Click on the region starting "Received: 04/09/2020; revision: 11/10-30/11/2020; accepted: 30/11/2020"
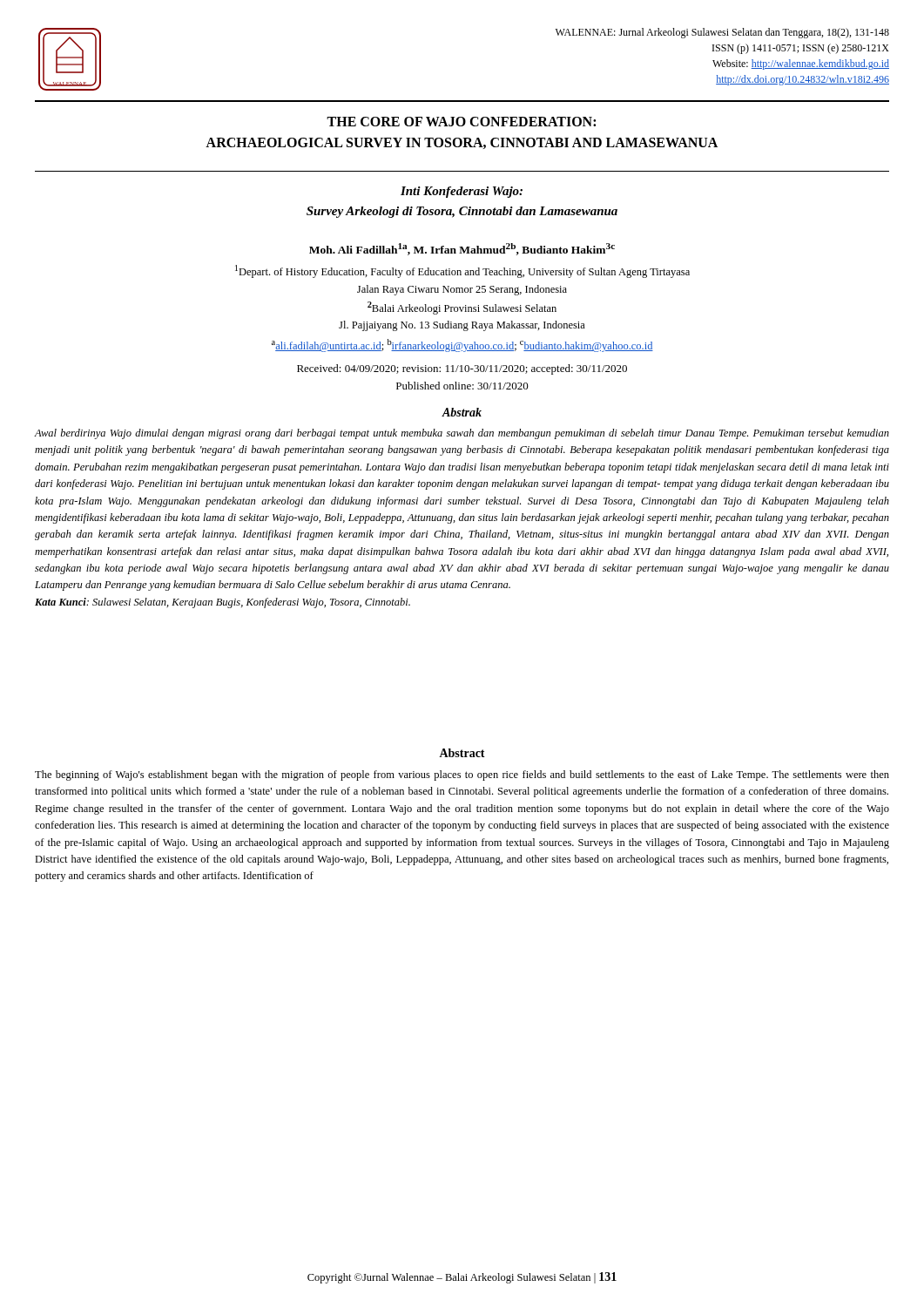This screenshot has width=924, height=1307. (462, 377)
